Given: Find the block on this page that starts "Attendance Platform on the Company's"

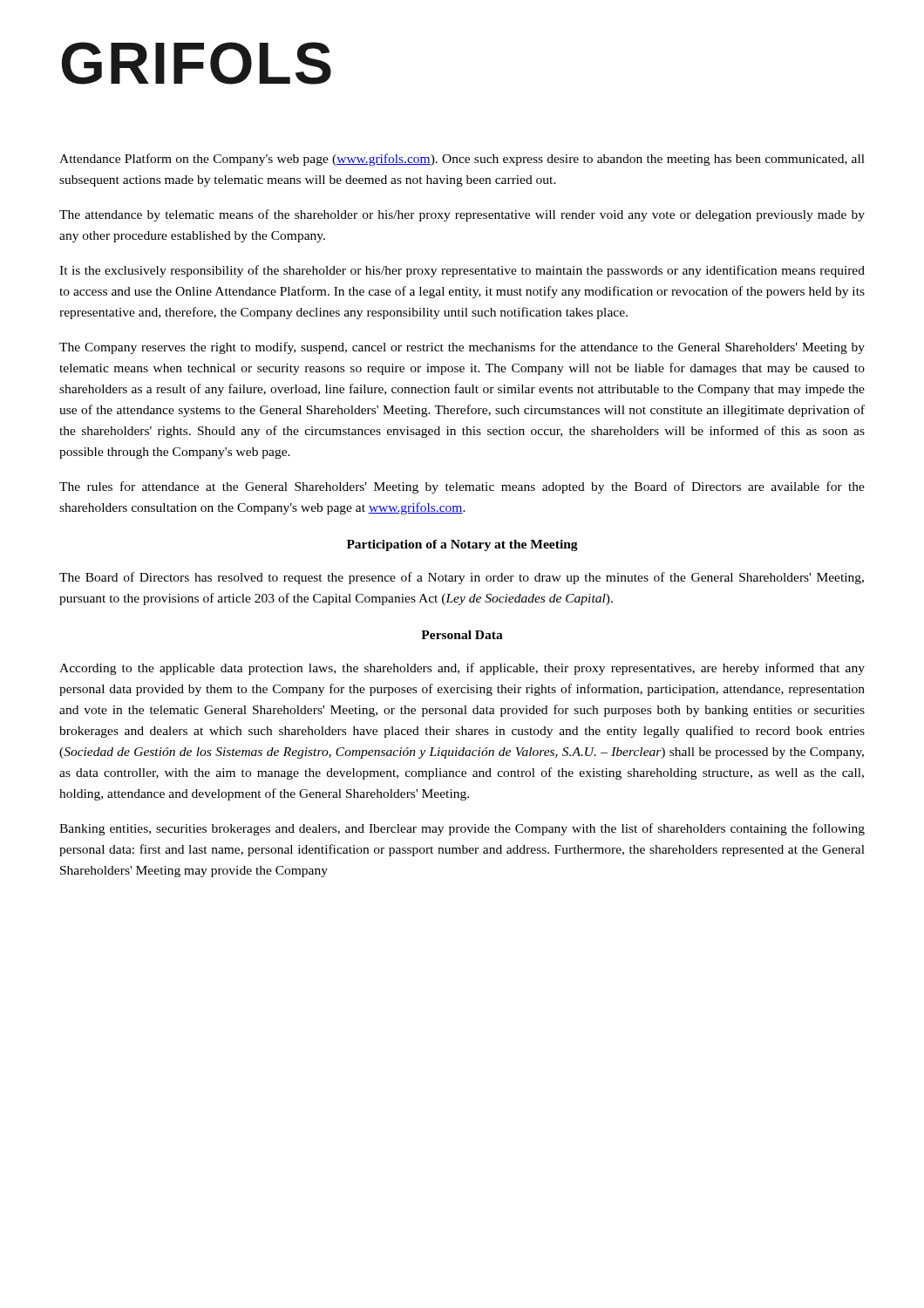Looking at the screenshot, I should click(x=462, y=169).
